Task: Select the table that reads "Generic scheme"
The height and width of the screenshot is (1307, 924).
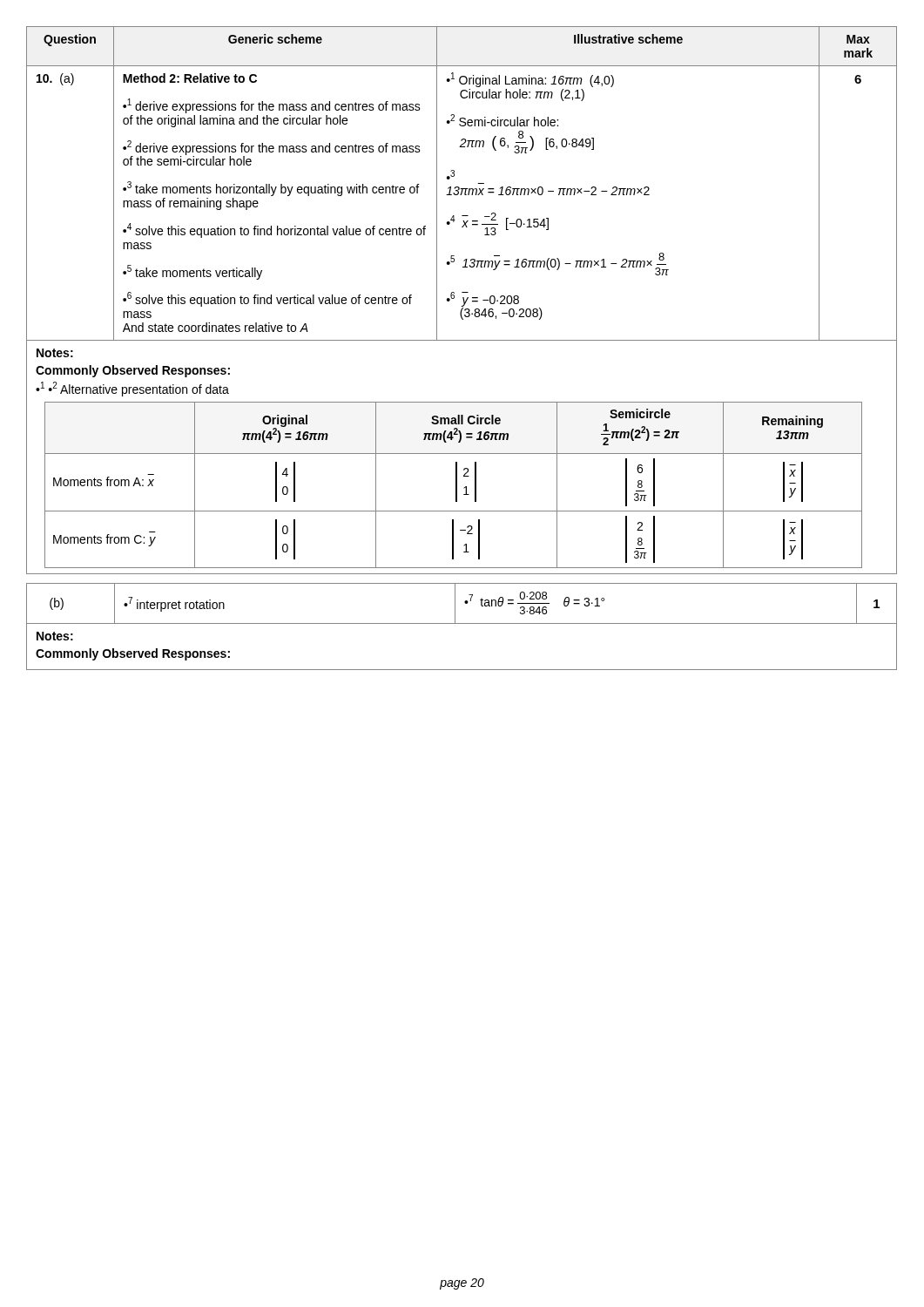Action: coord(462,183)
